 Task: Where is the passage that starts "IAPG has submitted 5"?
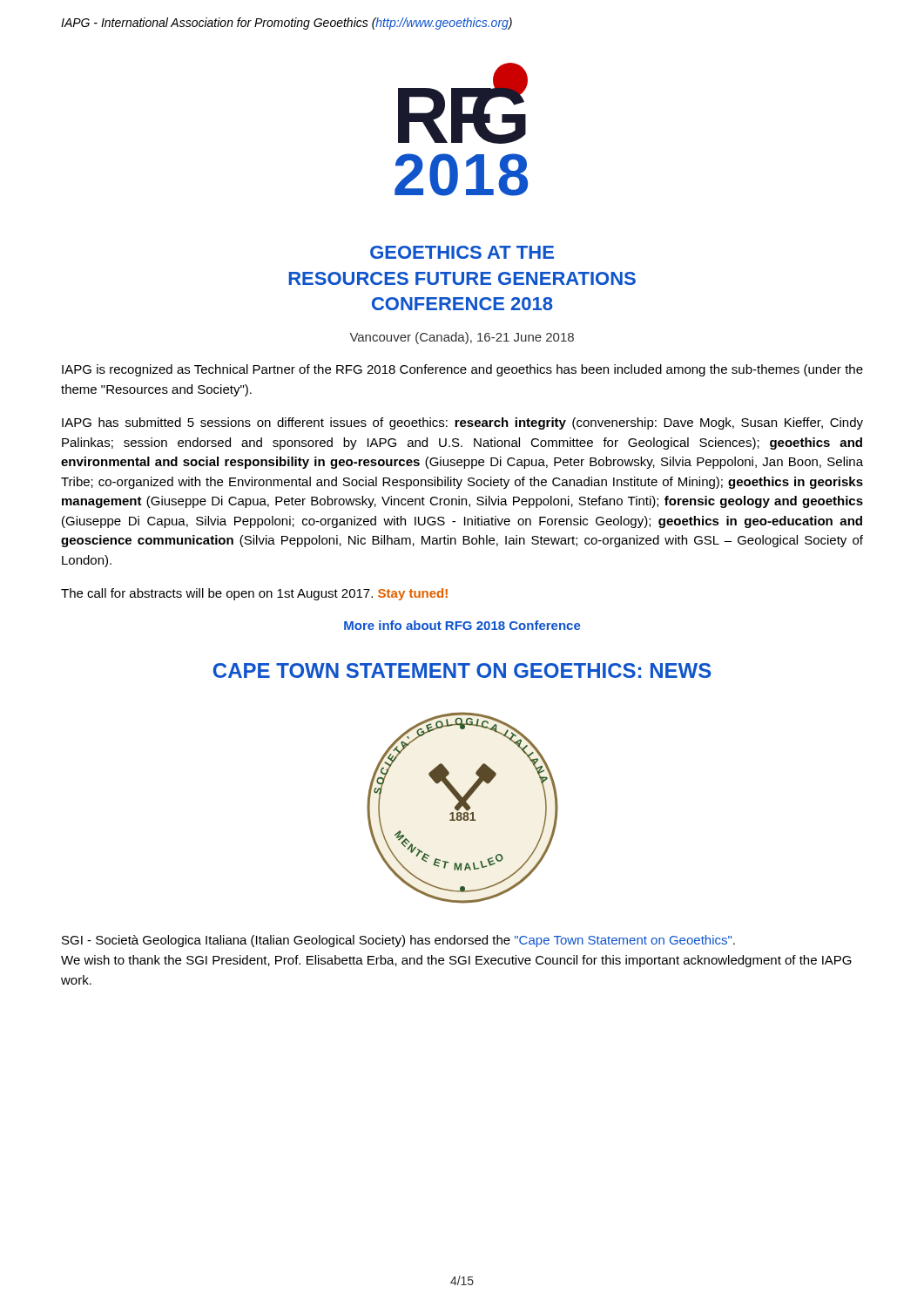(462, 491)
